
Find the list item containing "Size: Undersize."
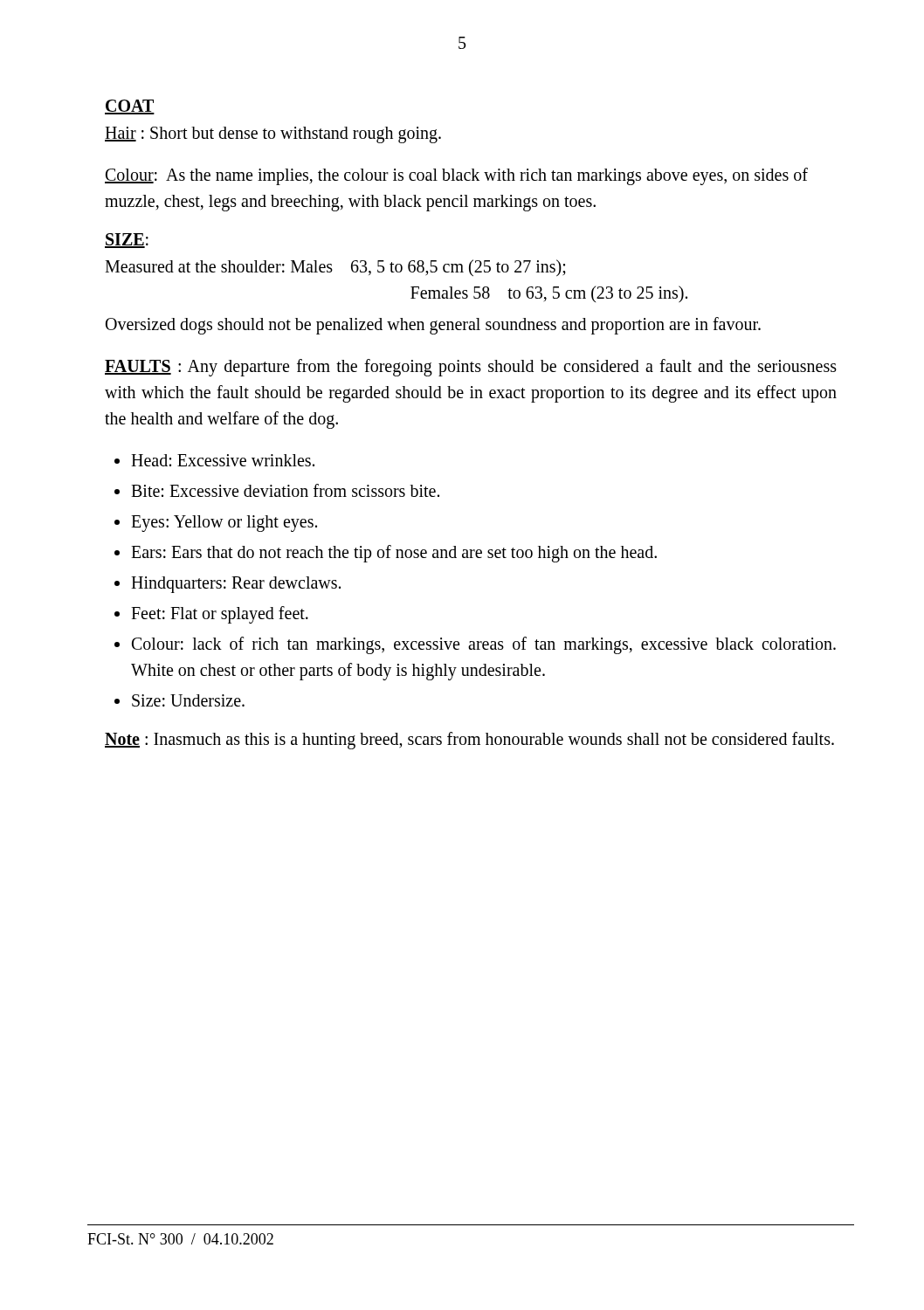[x=188, y=700]
